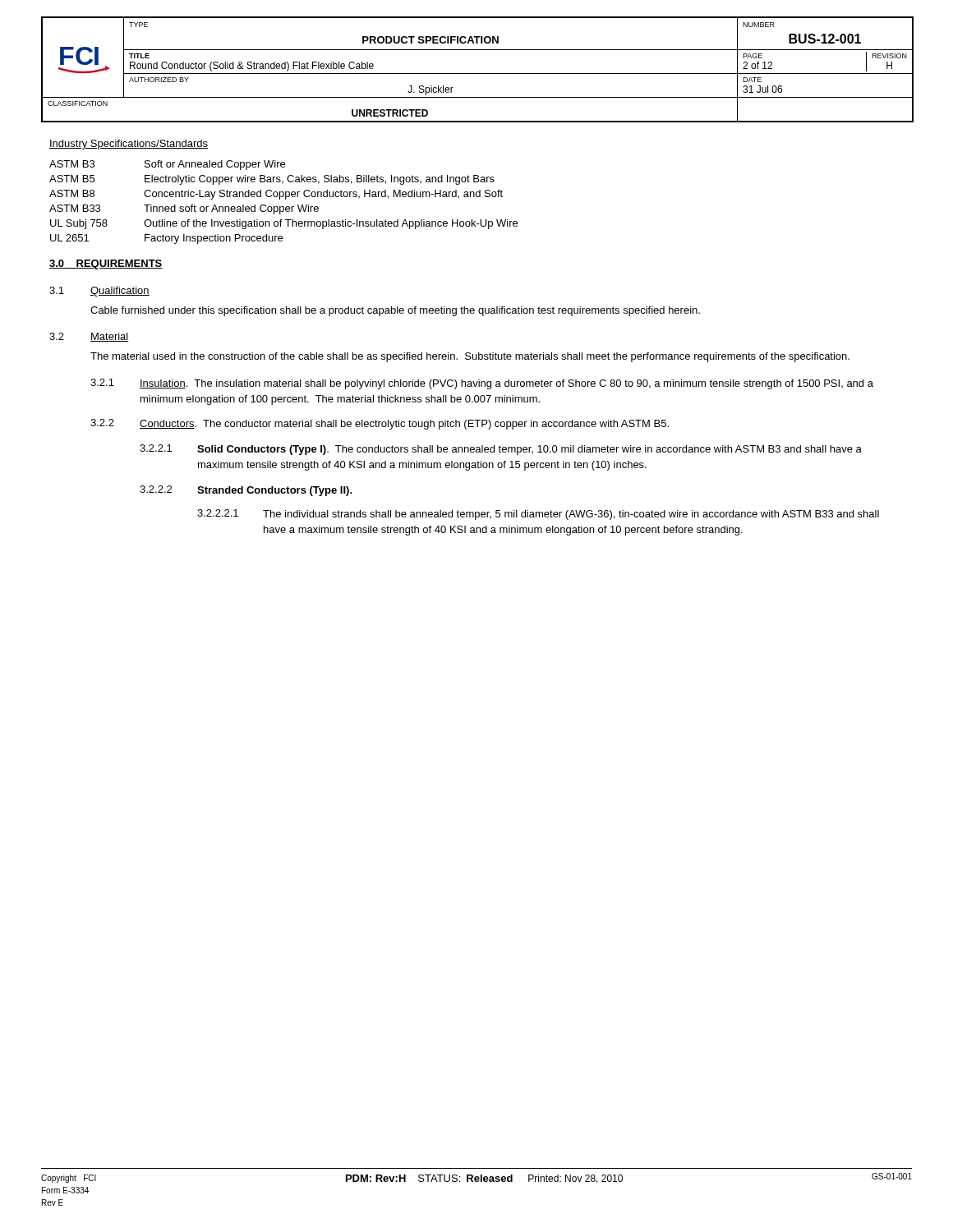The width and height of the screenshot is (953, 1232).
Task: Find the text starting "Cable furnished under this specification shall be a"
Action: [x=396, y=310]
